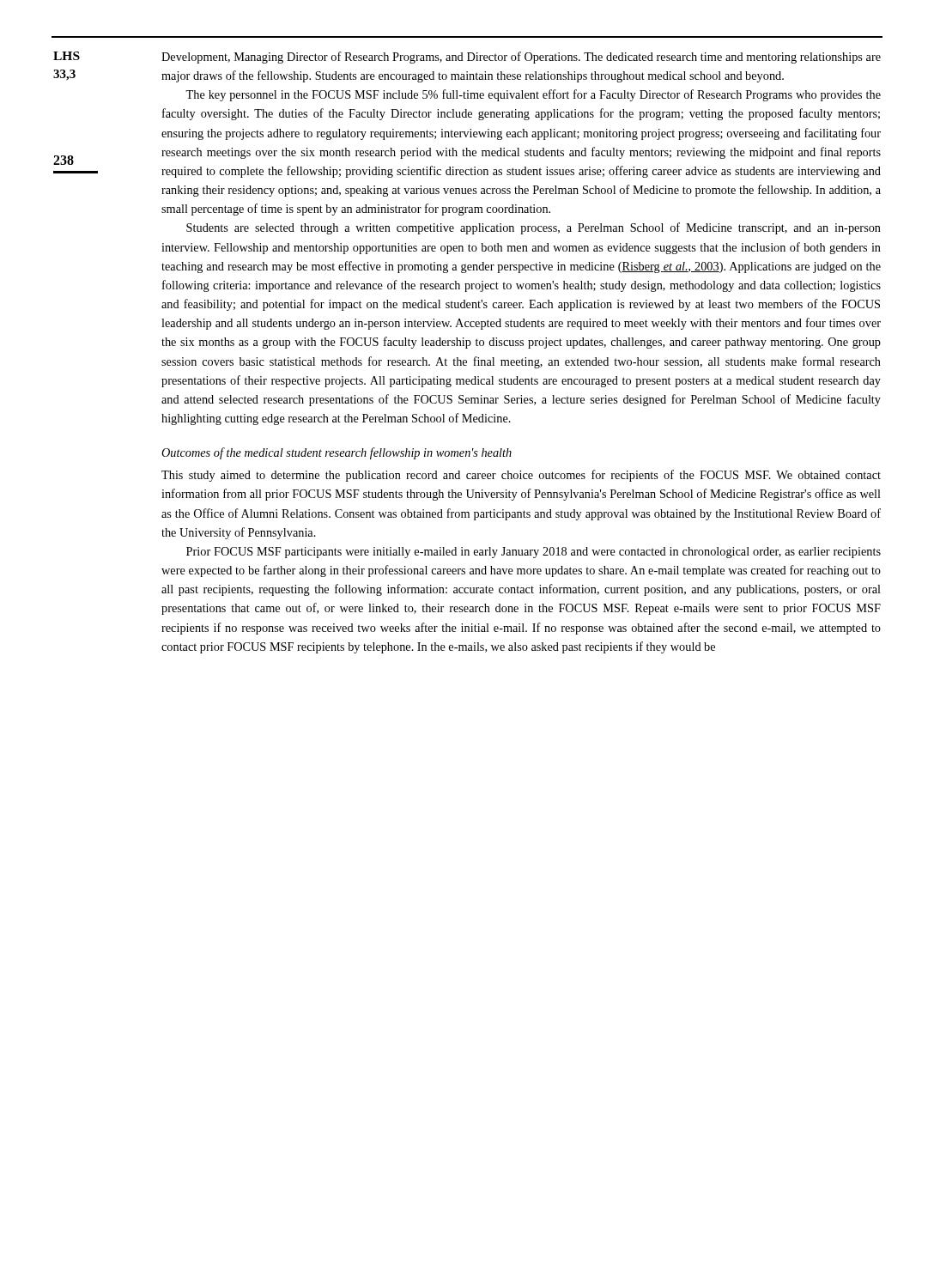Select the region starting "Prior FOCUS MSF participants were initially"
This screenshot has width=934, height=1288.
(521, 599)
